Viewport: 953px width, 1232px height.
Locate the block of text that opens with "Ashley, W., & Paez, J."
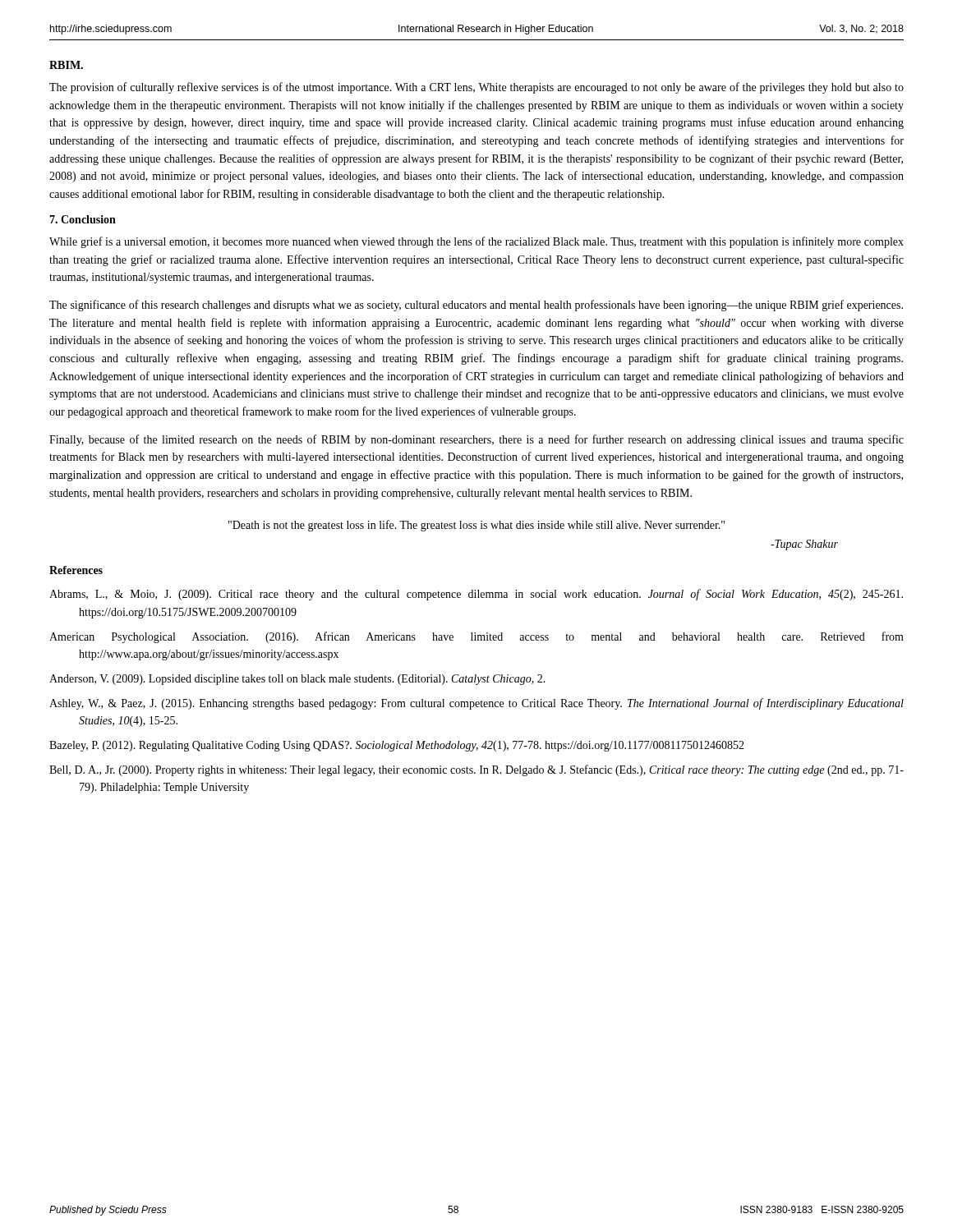pyautogui.click(x=476, y=712)
